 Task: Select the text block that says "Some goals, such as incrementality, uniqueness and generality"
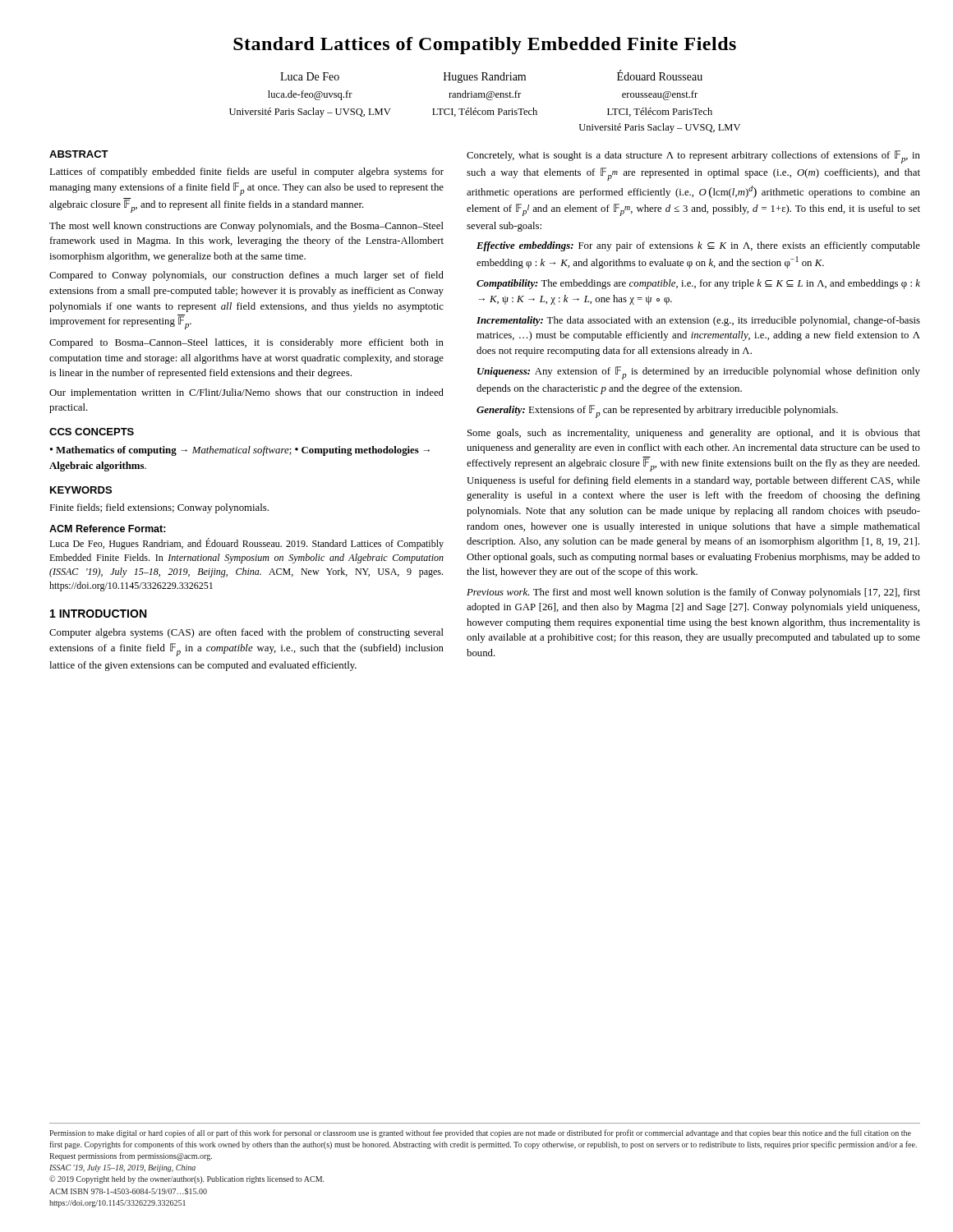coord(693,502)
